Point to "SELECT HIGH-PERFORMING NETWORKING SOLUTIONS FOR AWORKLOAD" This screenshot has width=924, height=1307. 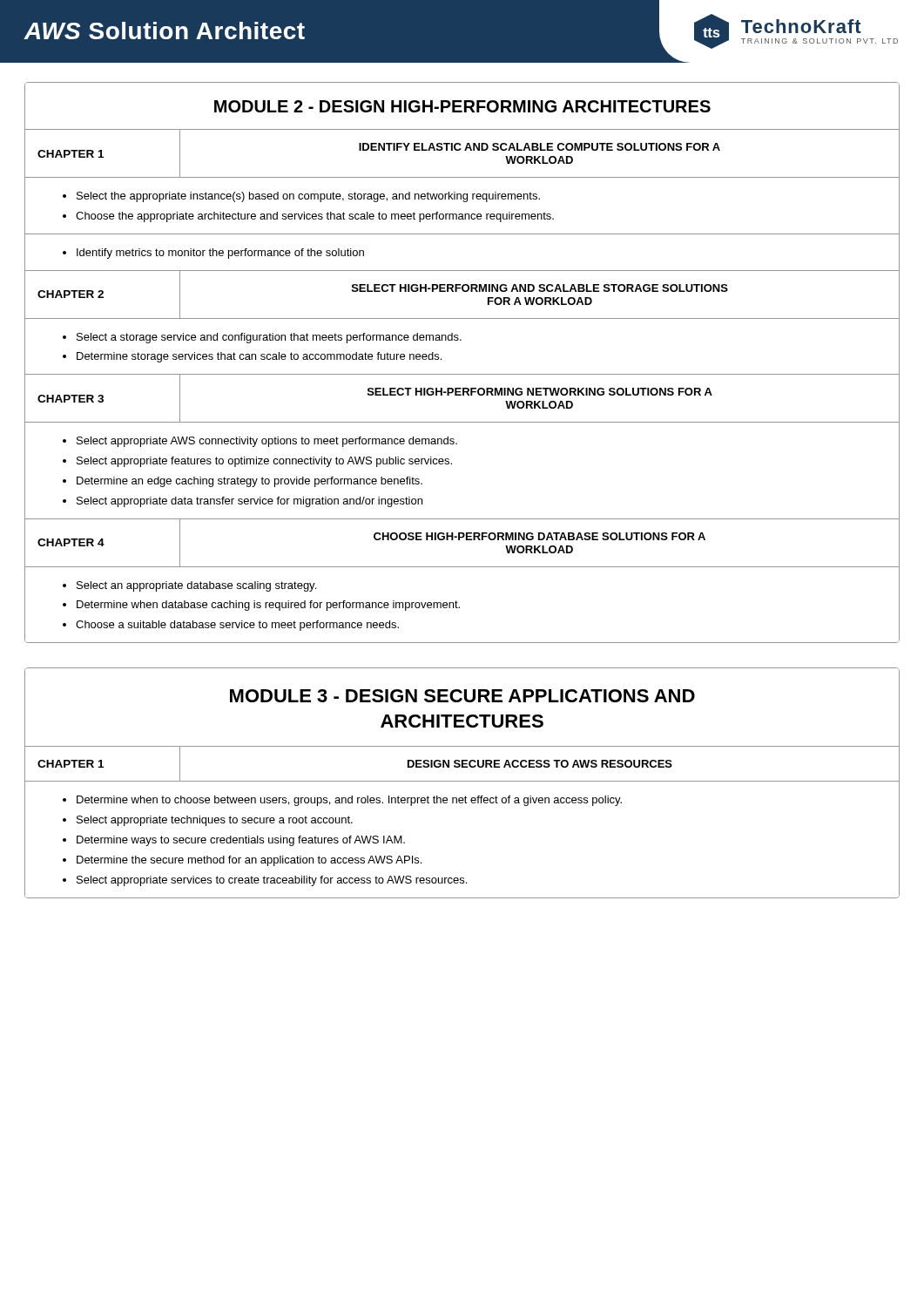[x=540, y=398]
